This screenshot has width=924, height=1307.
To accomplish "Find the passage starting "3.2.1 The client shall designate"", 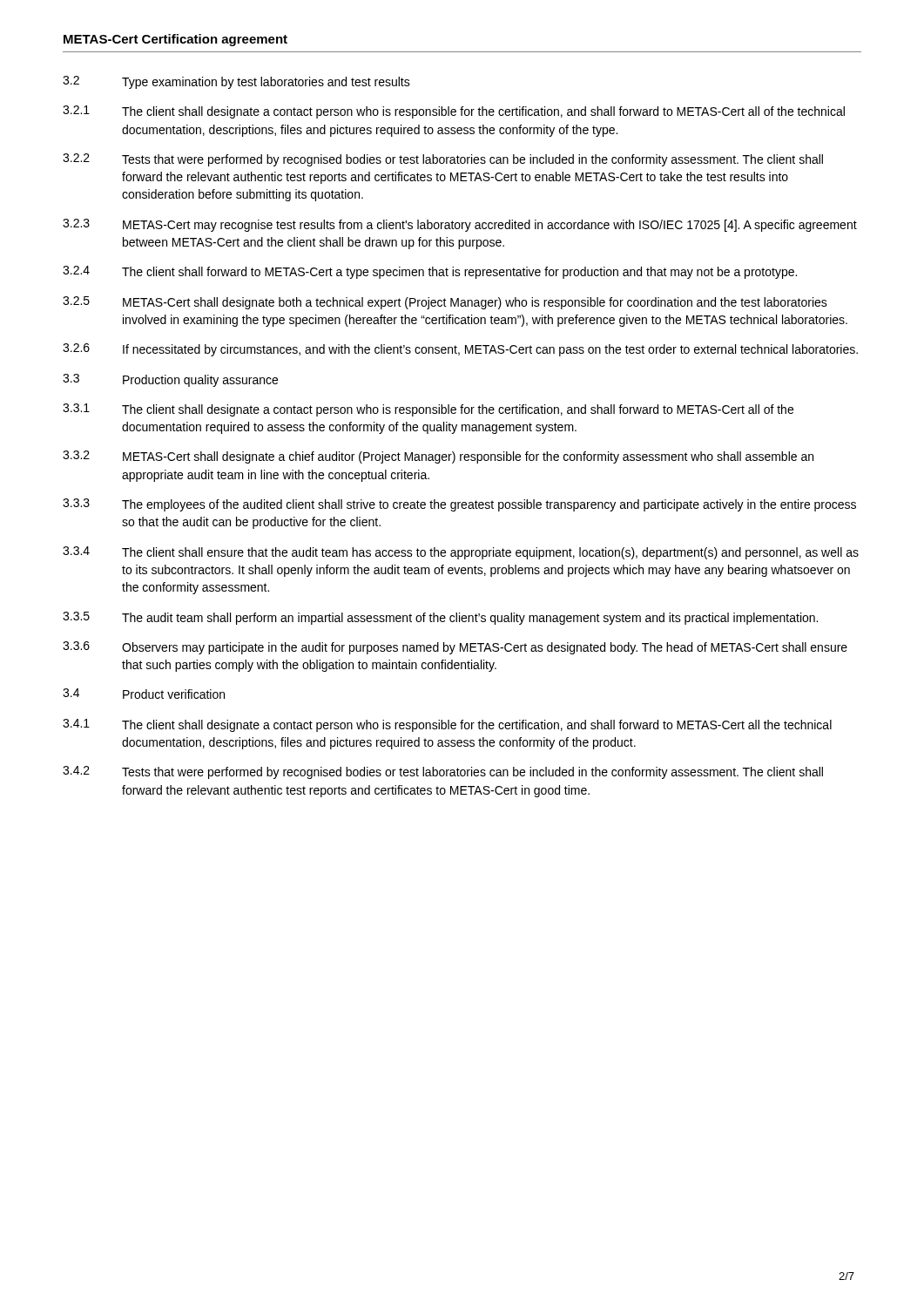I will (x=462, y=121).
